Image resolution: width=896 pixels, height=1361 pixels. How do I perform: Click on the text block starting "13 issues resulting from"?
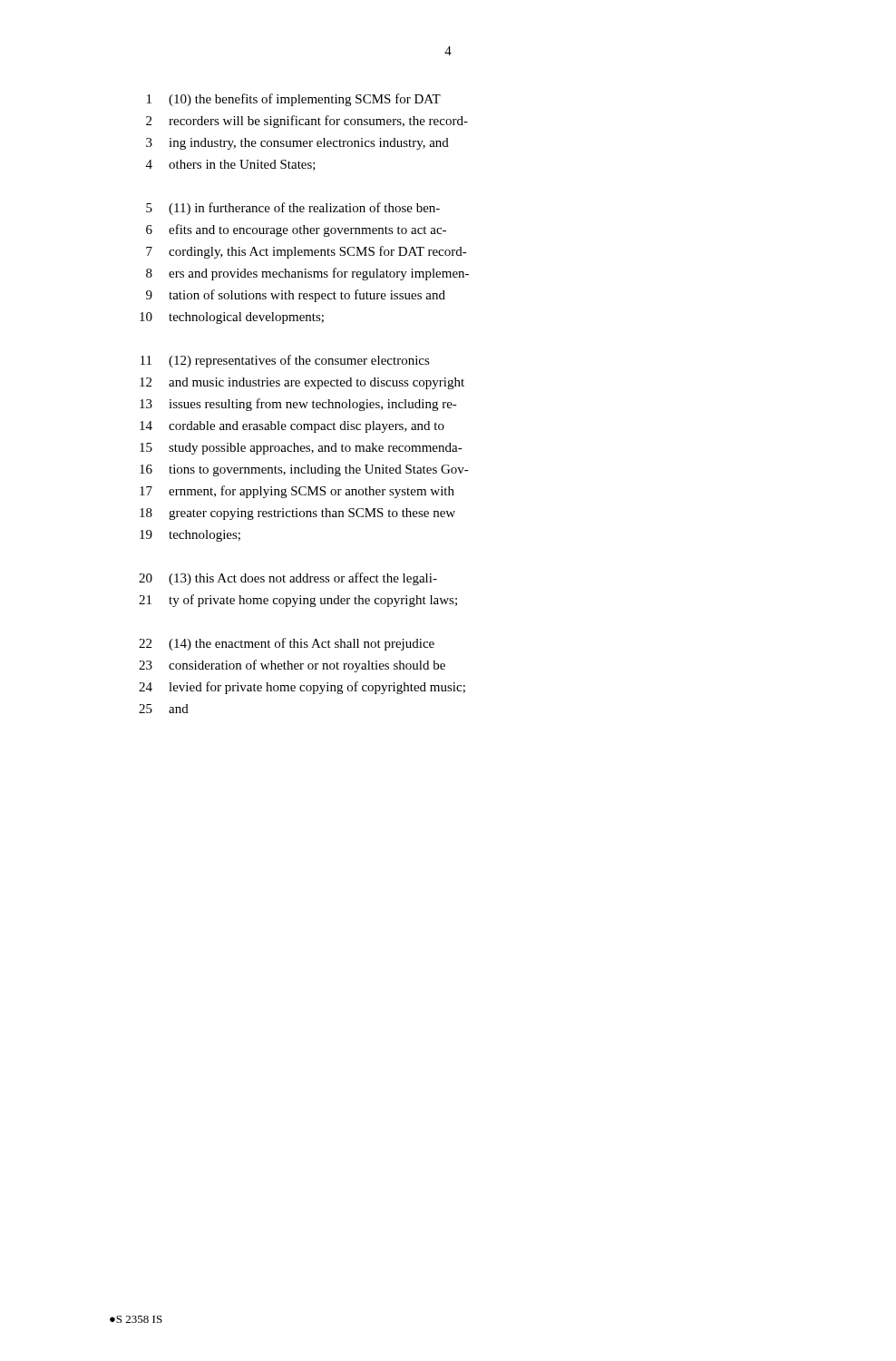pos(462,404)
